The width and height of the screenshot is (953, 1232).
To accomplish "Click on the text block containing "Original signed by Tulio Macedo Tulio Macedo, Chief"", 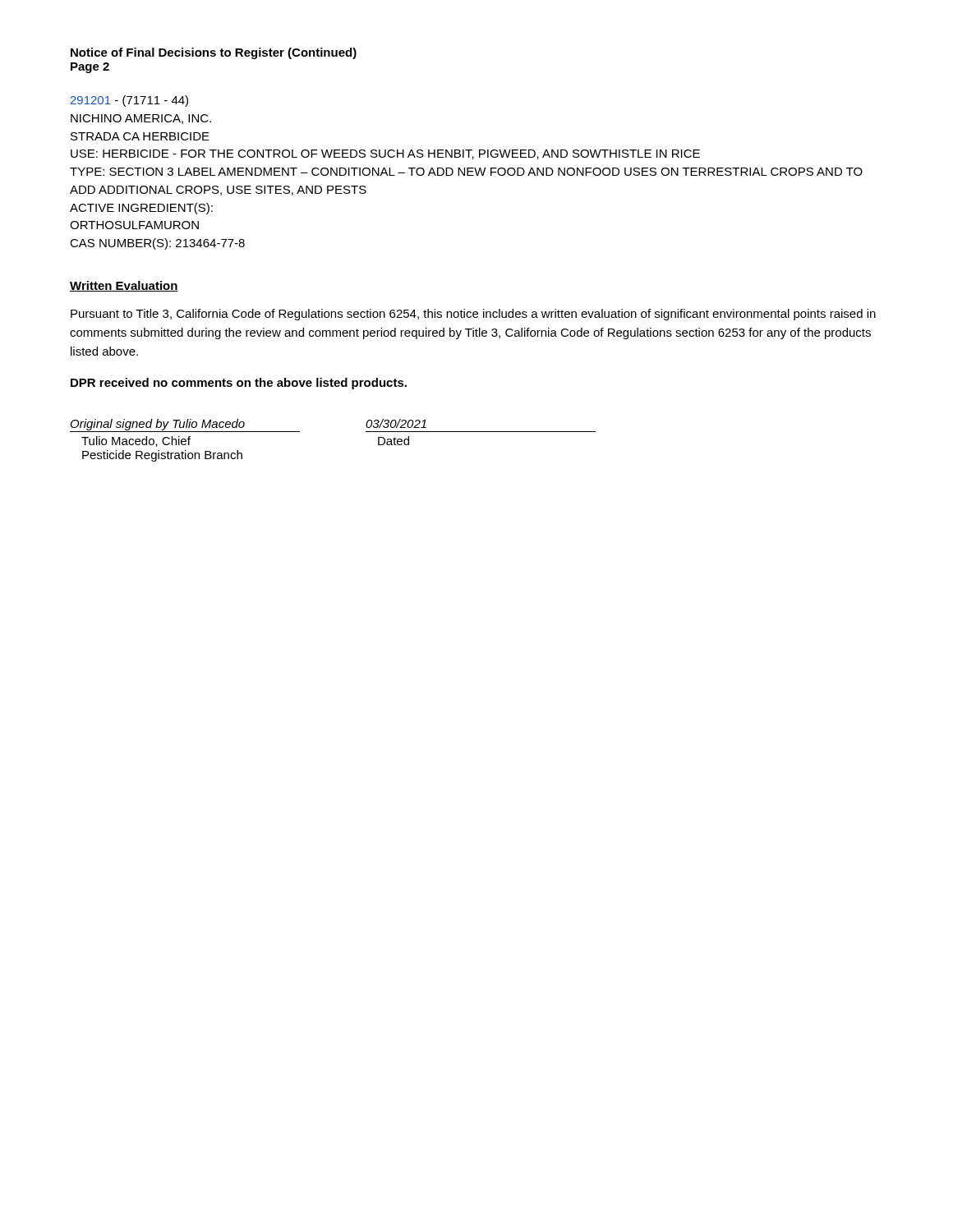I will pos(374,439).
